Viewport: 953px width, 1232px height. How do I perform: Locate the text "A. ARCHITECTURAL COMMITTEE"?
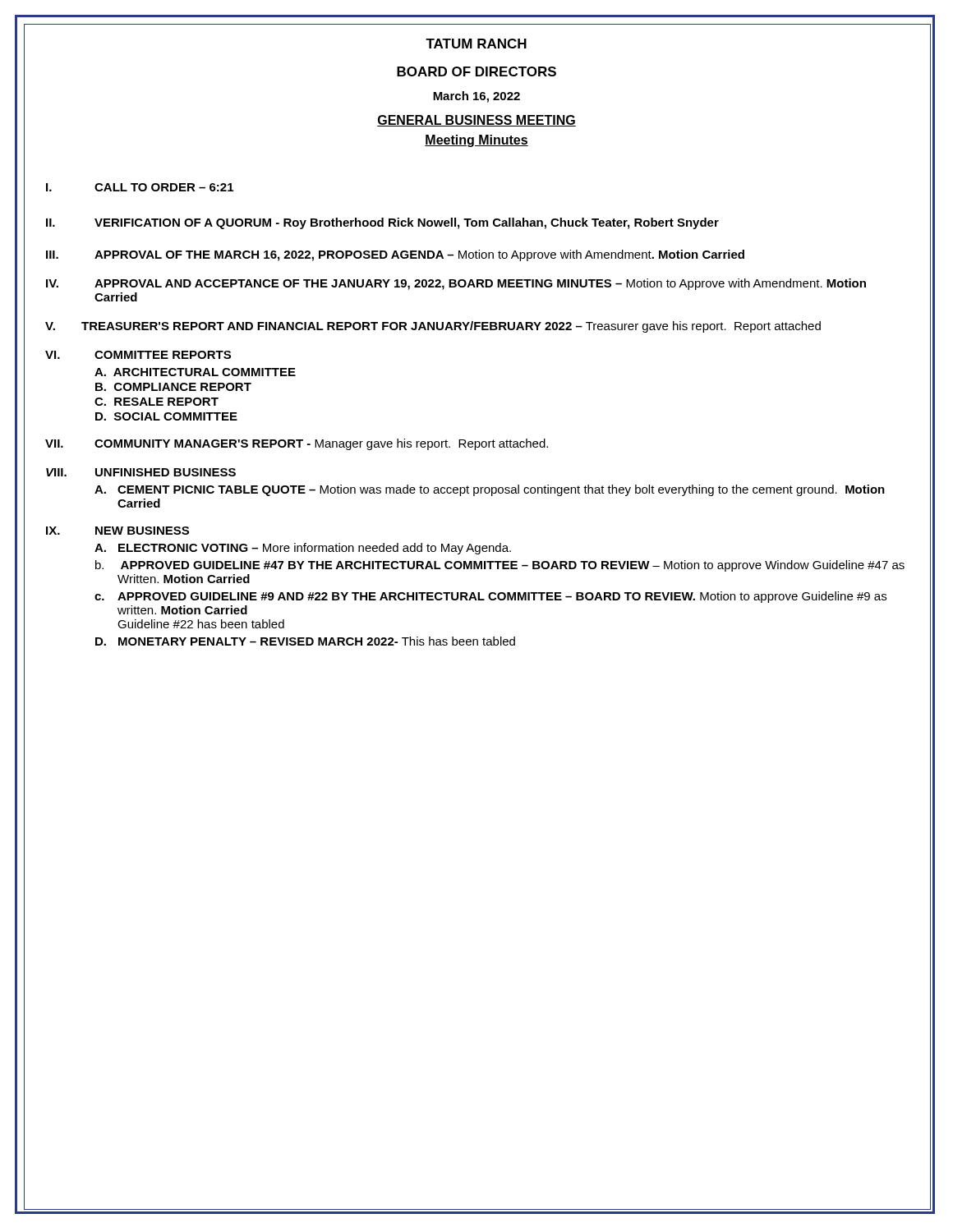[195, 372]
